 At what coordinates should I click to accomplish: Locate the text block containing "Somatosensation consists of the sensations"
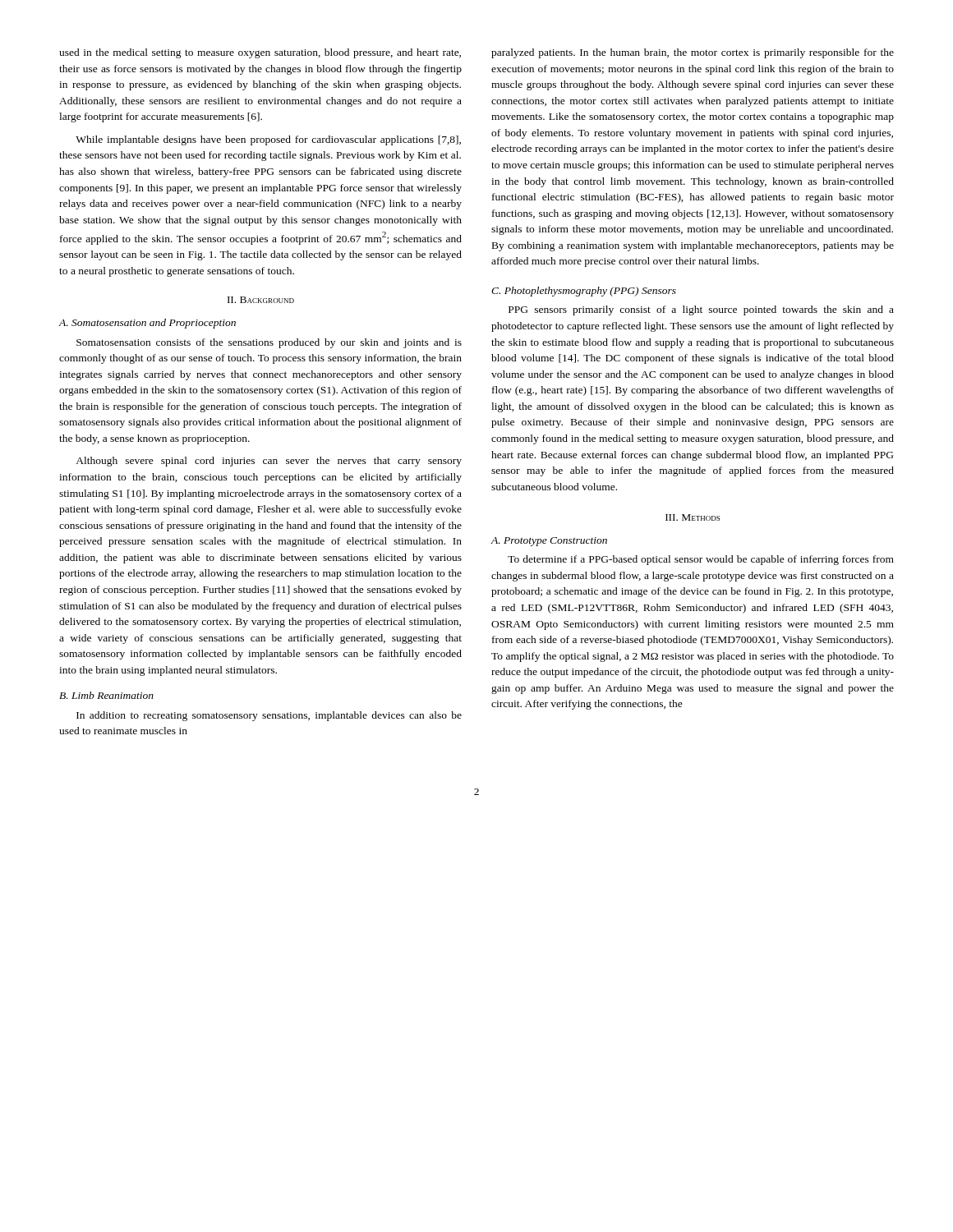click(x=260, y=390)
